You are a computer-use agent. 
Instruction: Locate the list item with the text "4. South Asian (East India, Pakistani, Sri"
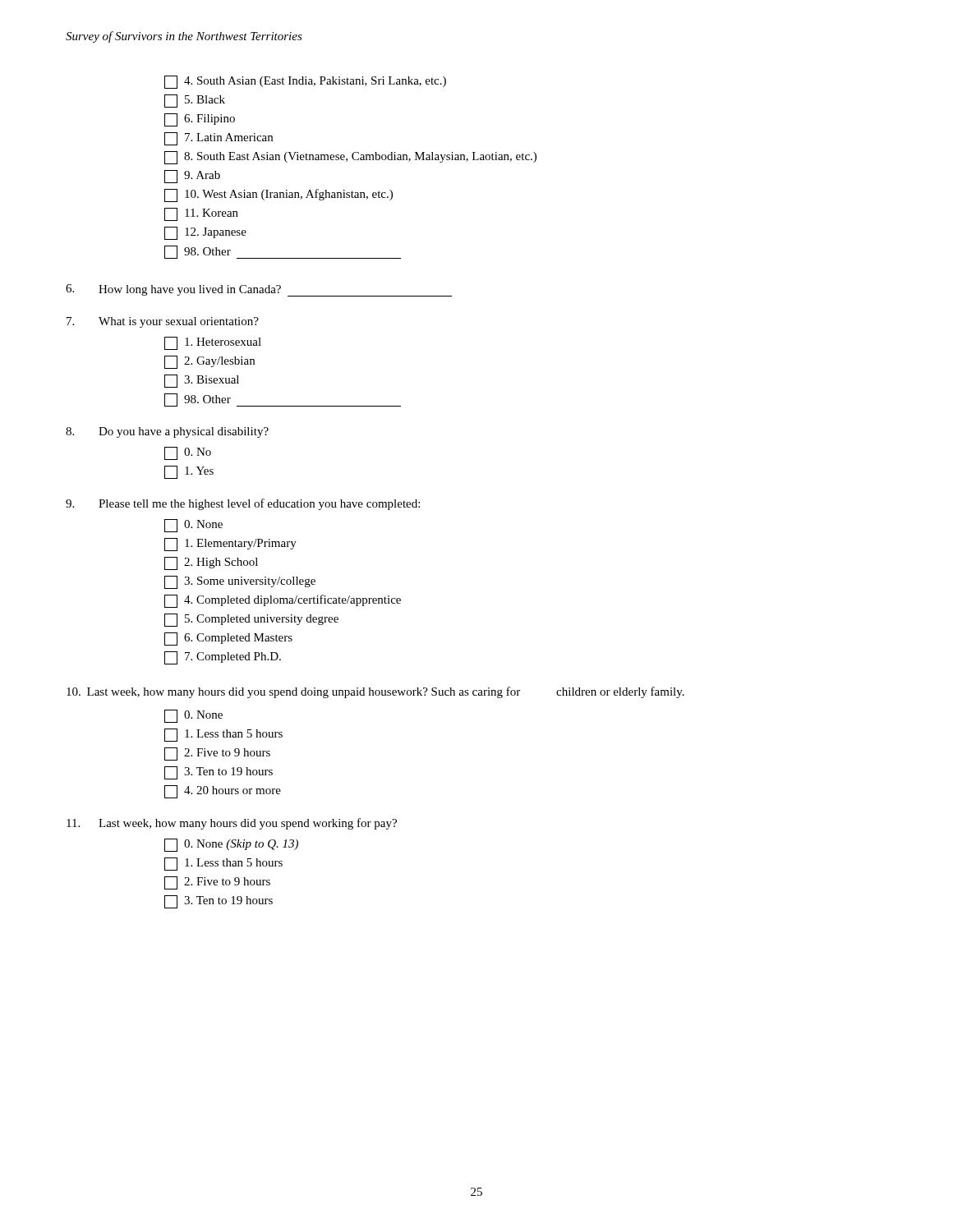(x=305, y=81)
